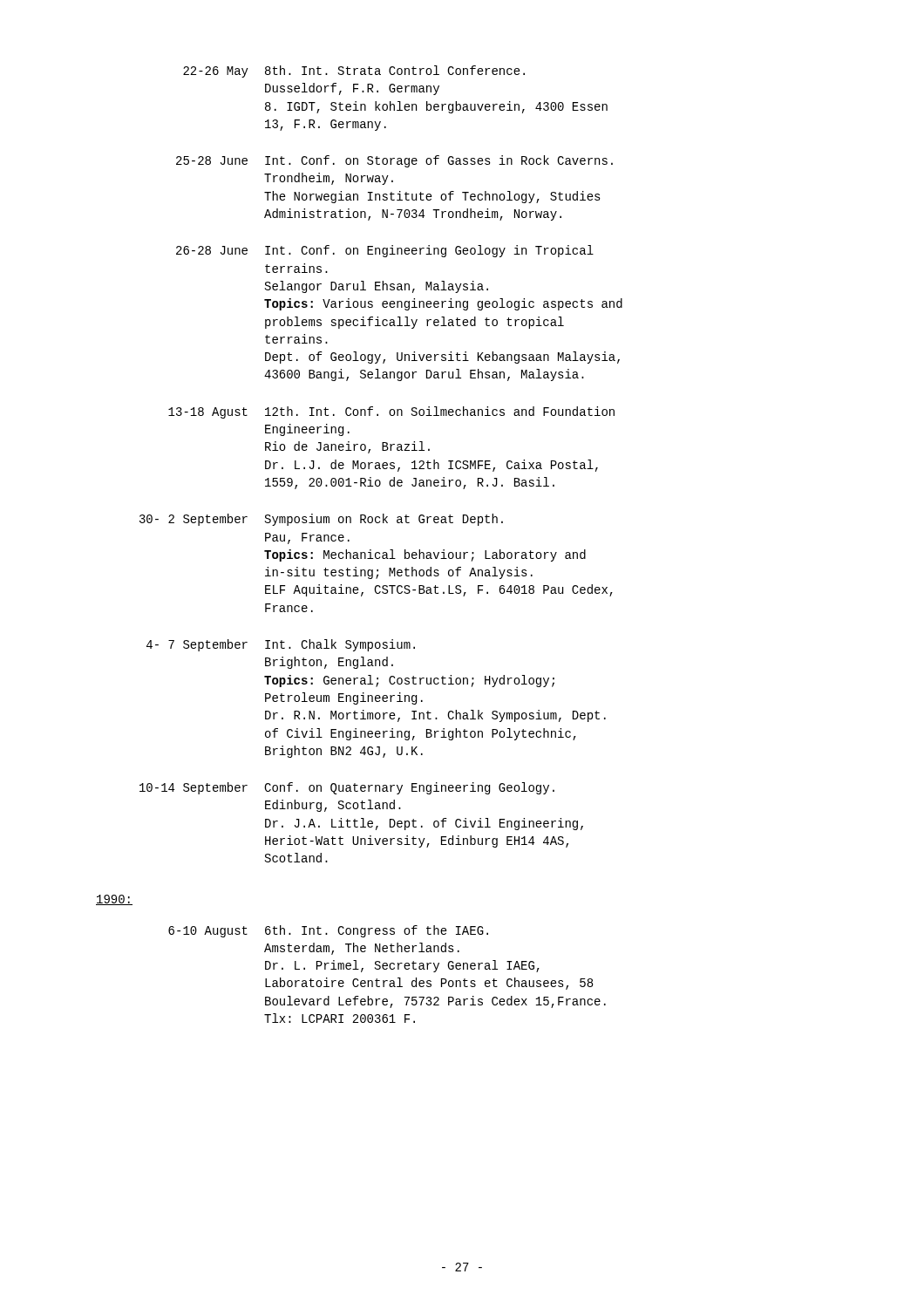
Task: Click on the block starting "26-28 June Int. Conf."
Action: [475, 314]
